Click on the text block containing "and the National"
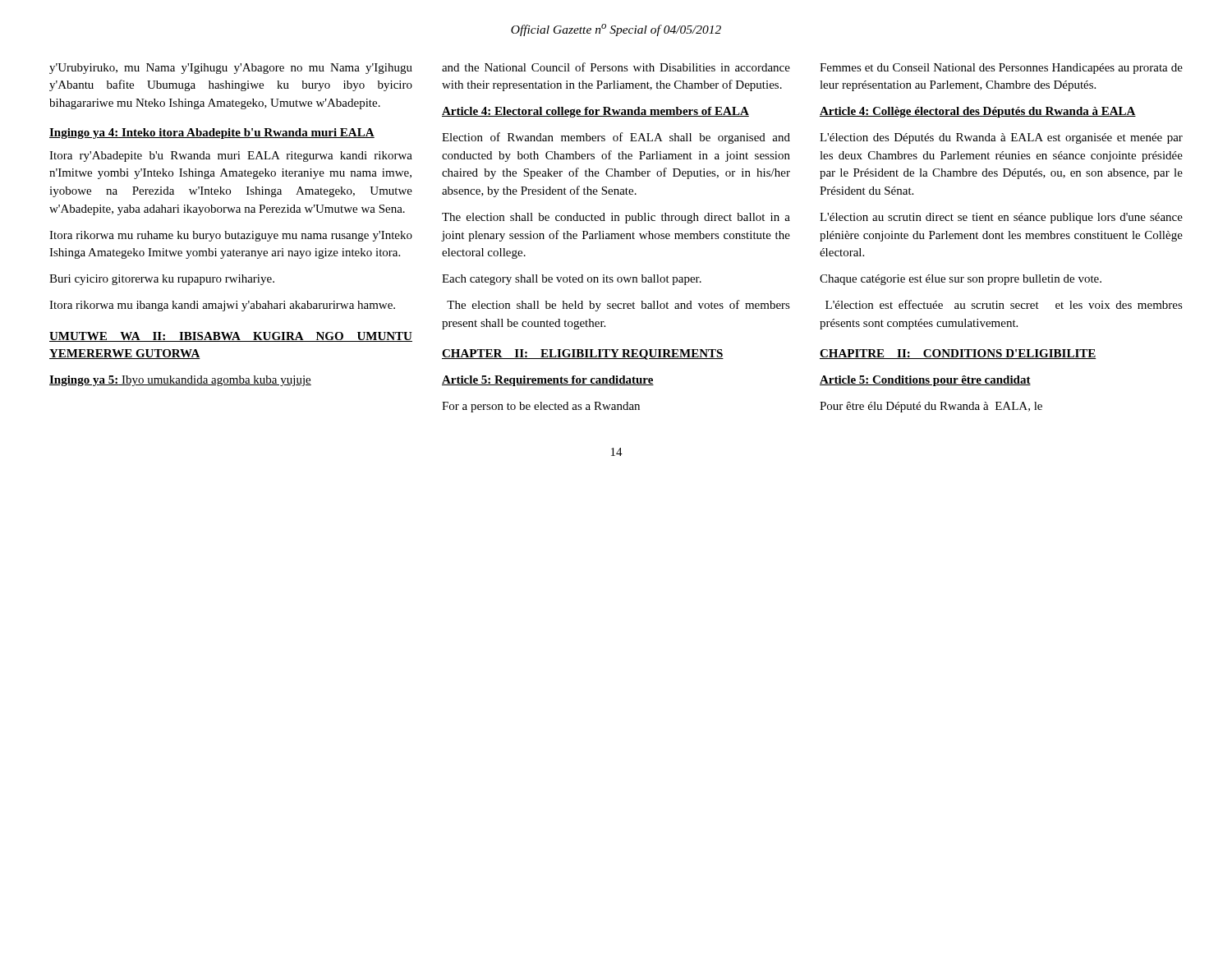The width and height of the screenshot is (1232, 953). click(x=616, y=77)
